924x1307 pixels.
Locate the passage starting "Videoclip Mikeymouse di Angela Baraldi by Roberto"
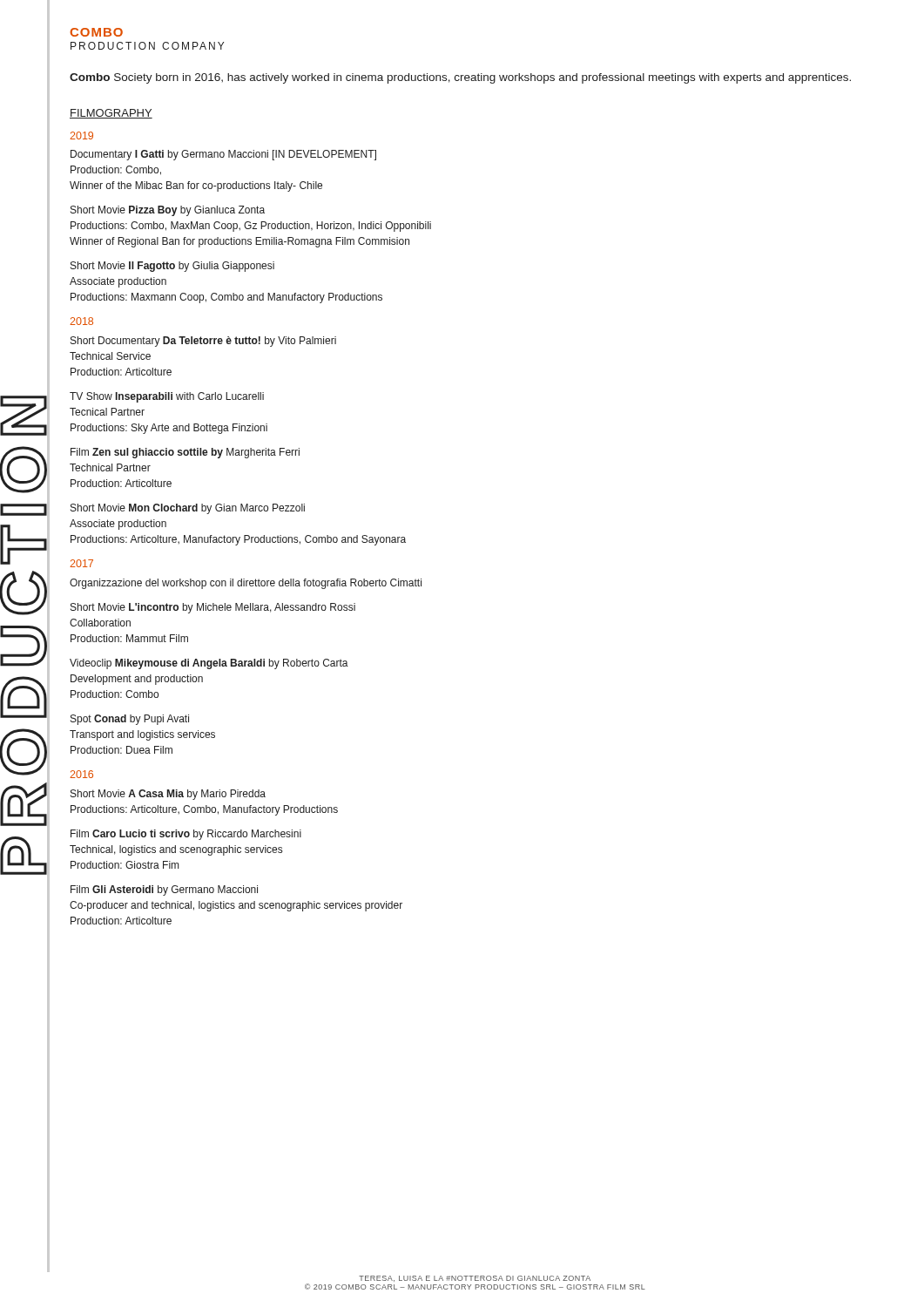(209, 679)
